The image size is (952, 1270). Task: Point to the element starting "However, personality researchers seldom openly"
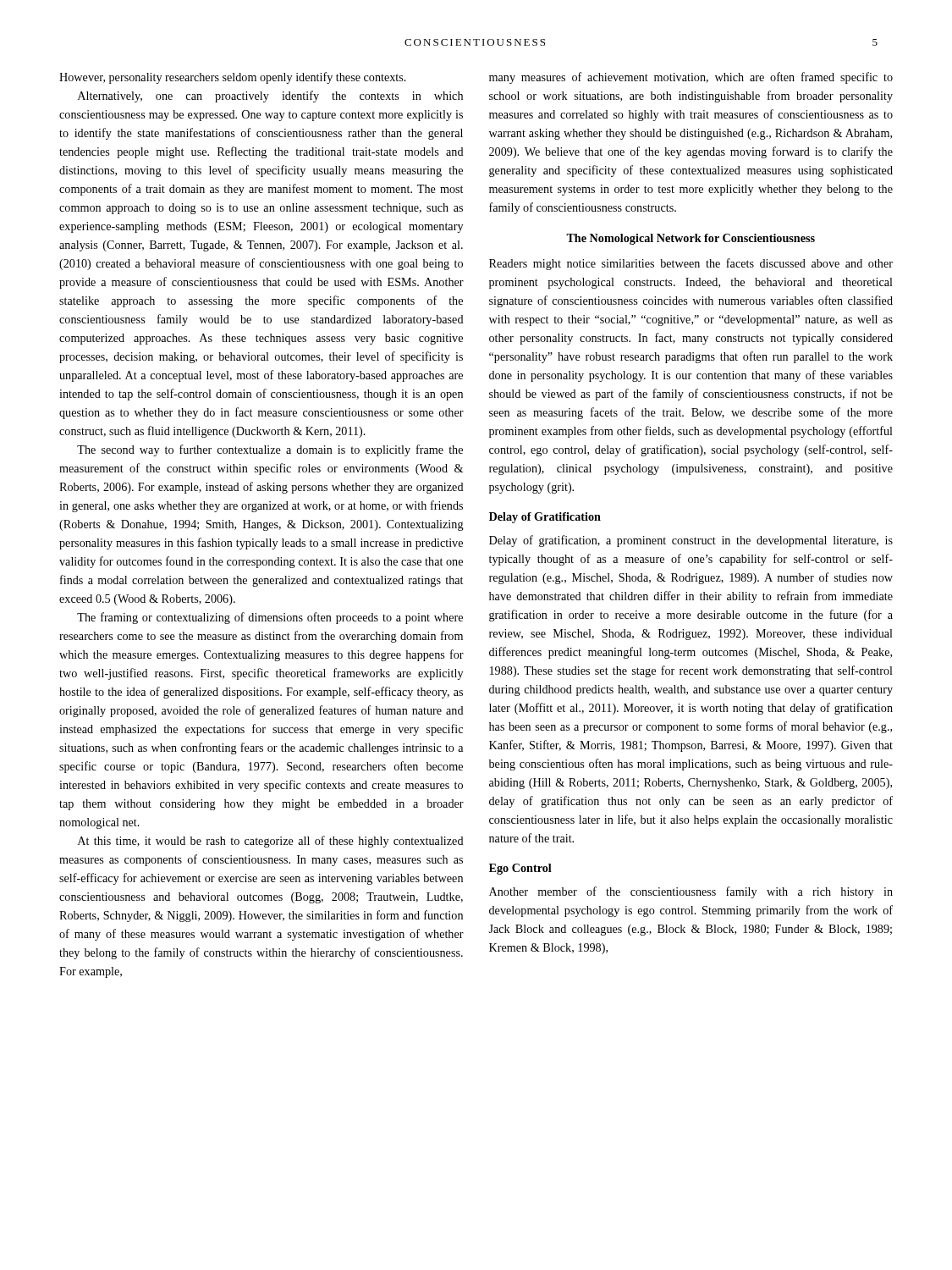(x=261, y=524)
